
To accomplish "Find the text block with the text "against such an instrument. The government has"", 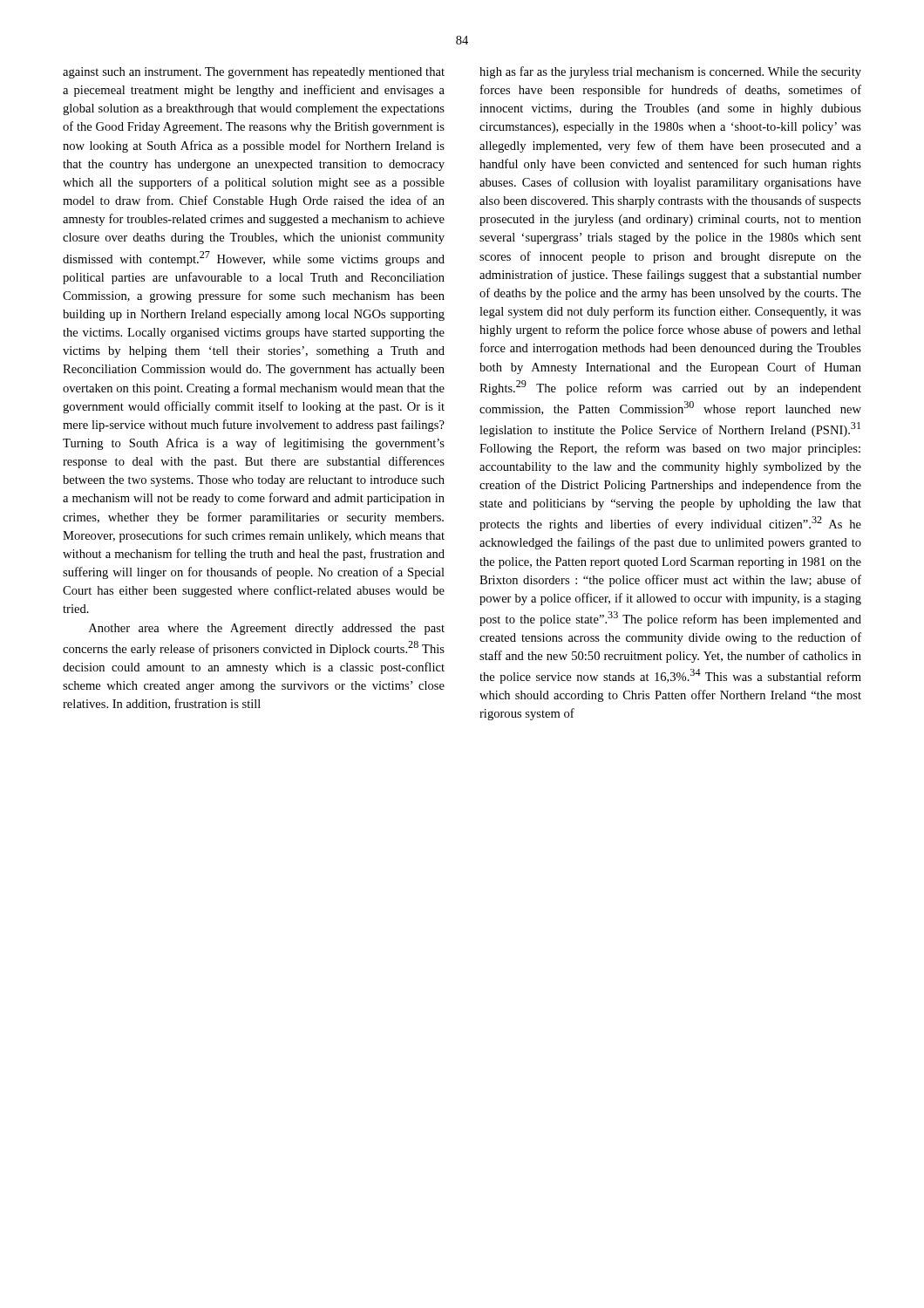I will (x=254, y=388).
